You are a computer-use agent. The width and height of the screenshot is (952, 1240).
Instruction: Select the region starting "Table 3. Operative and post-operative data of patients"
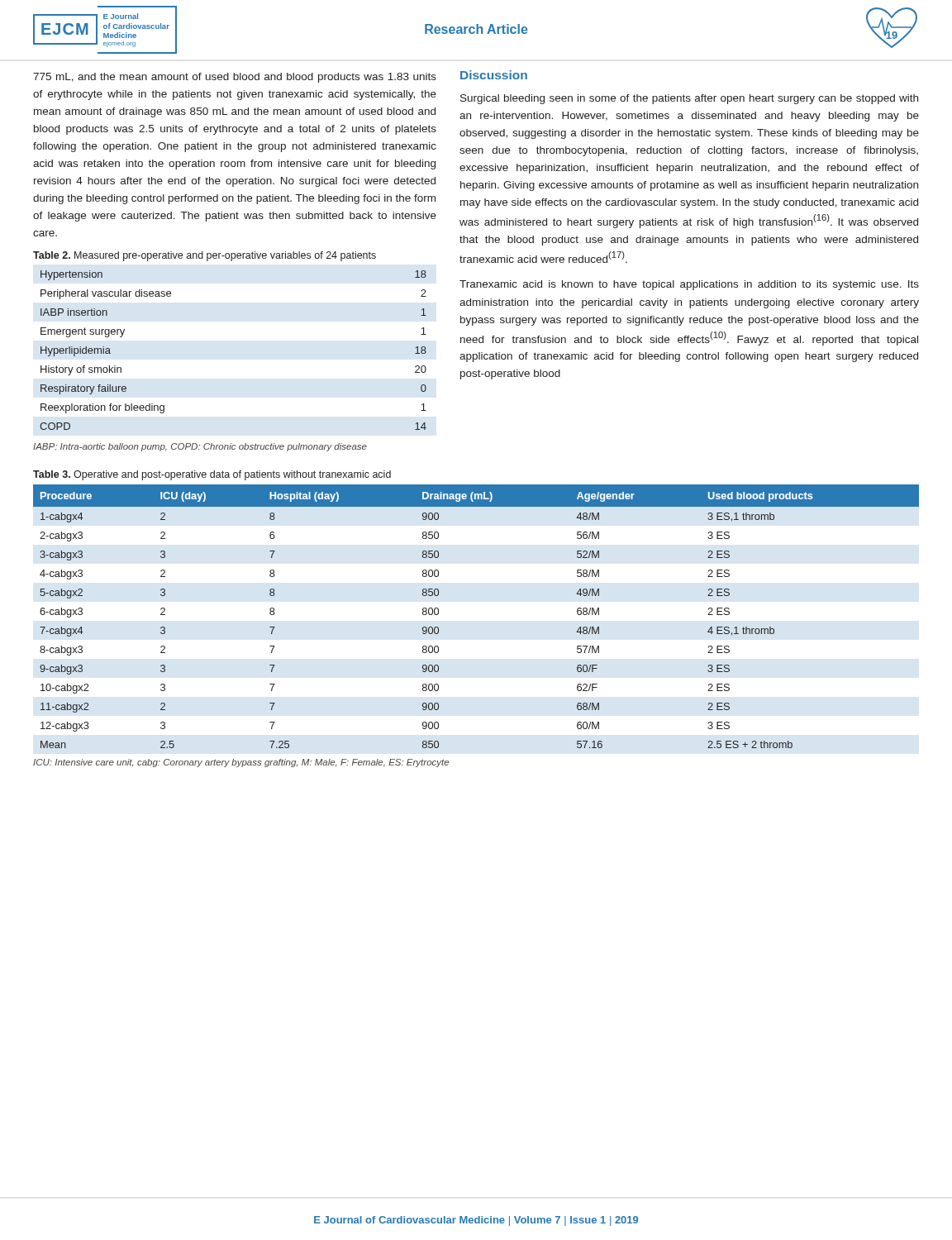pos(212,474)
